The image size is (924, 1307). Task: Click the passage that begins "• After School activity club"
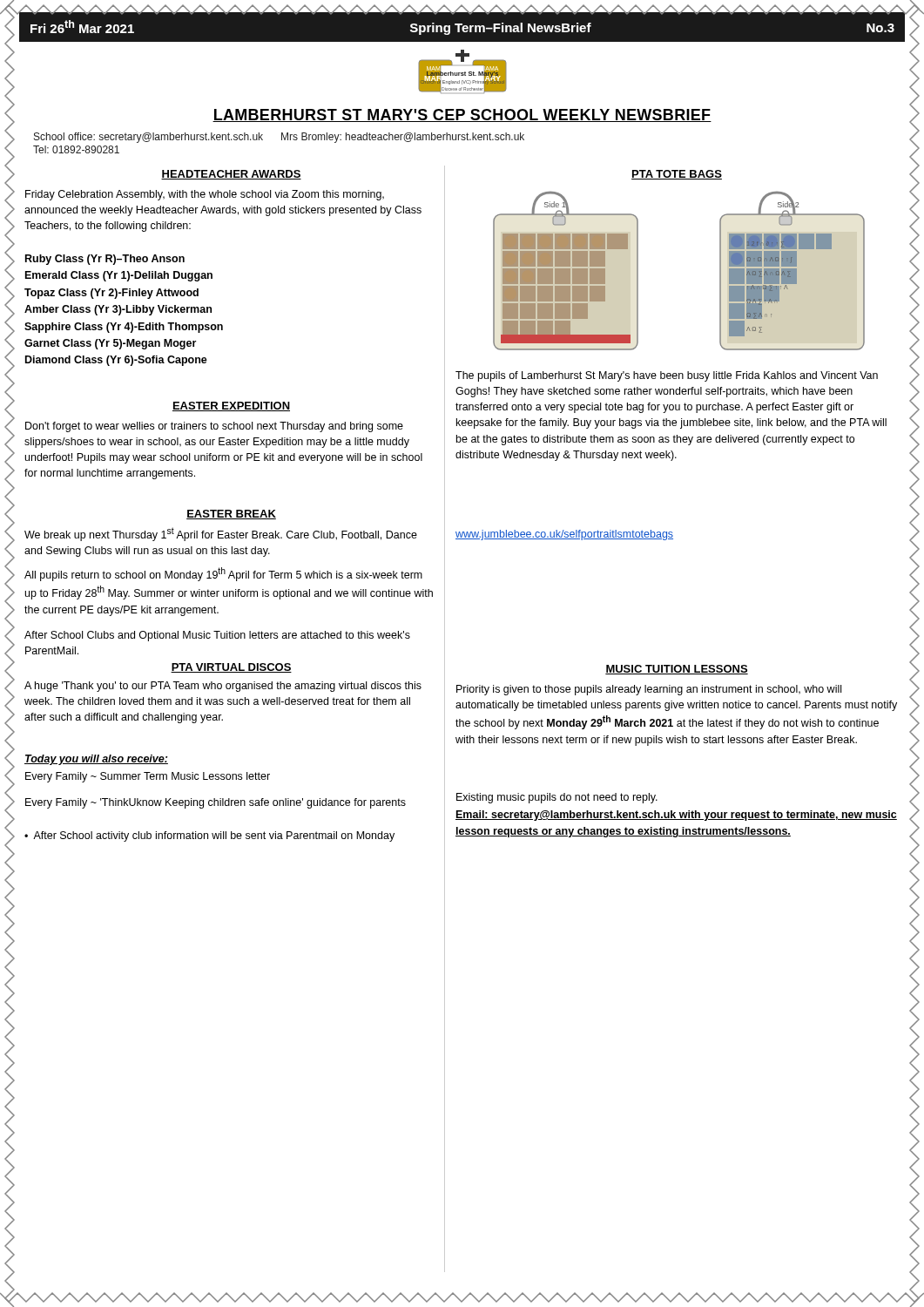[210, 836]
